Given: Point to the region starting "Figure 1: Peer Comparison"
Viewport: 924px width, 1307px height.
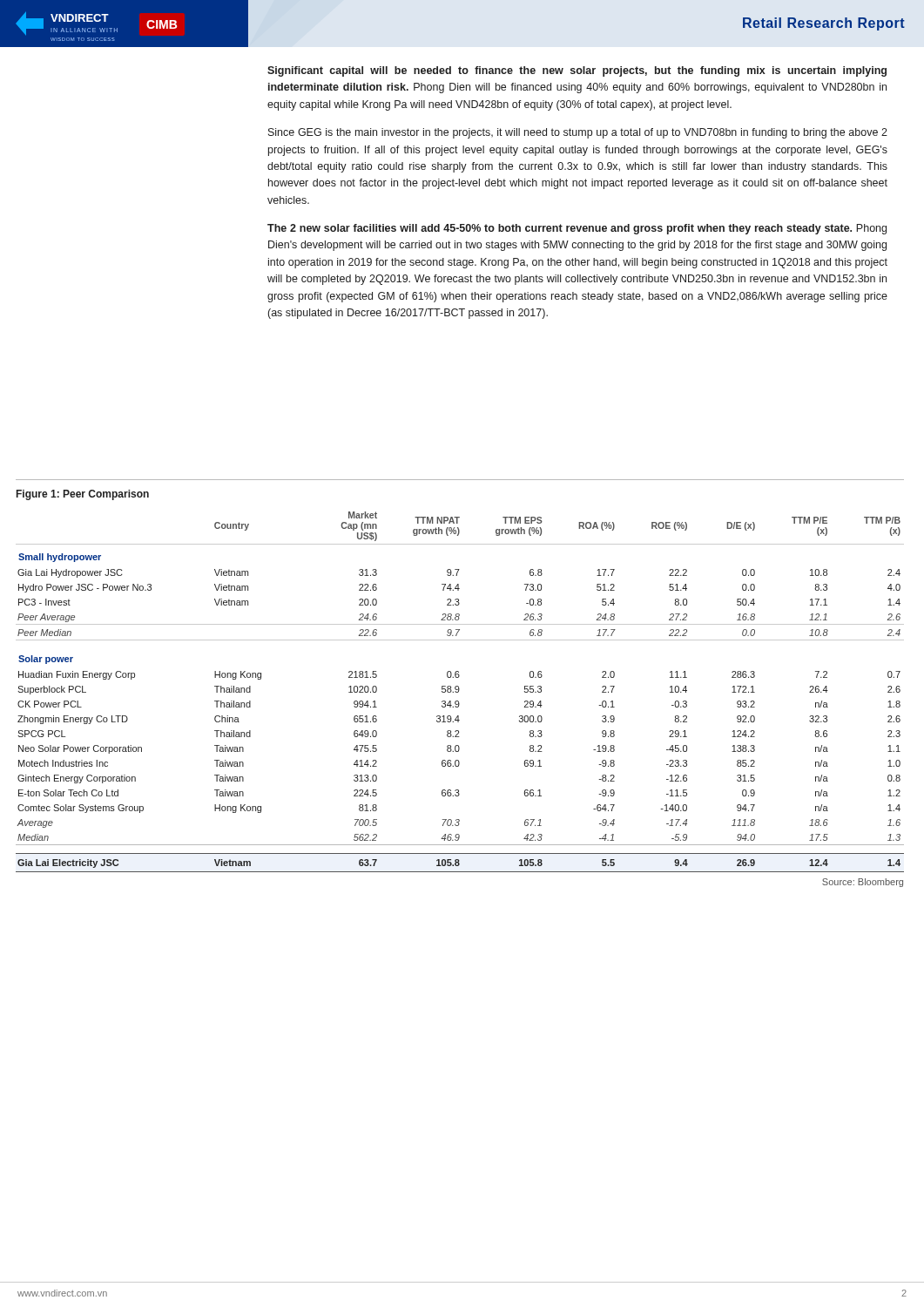Looking at the screenshot, I should coord(82,494).
